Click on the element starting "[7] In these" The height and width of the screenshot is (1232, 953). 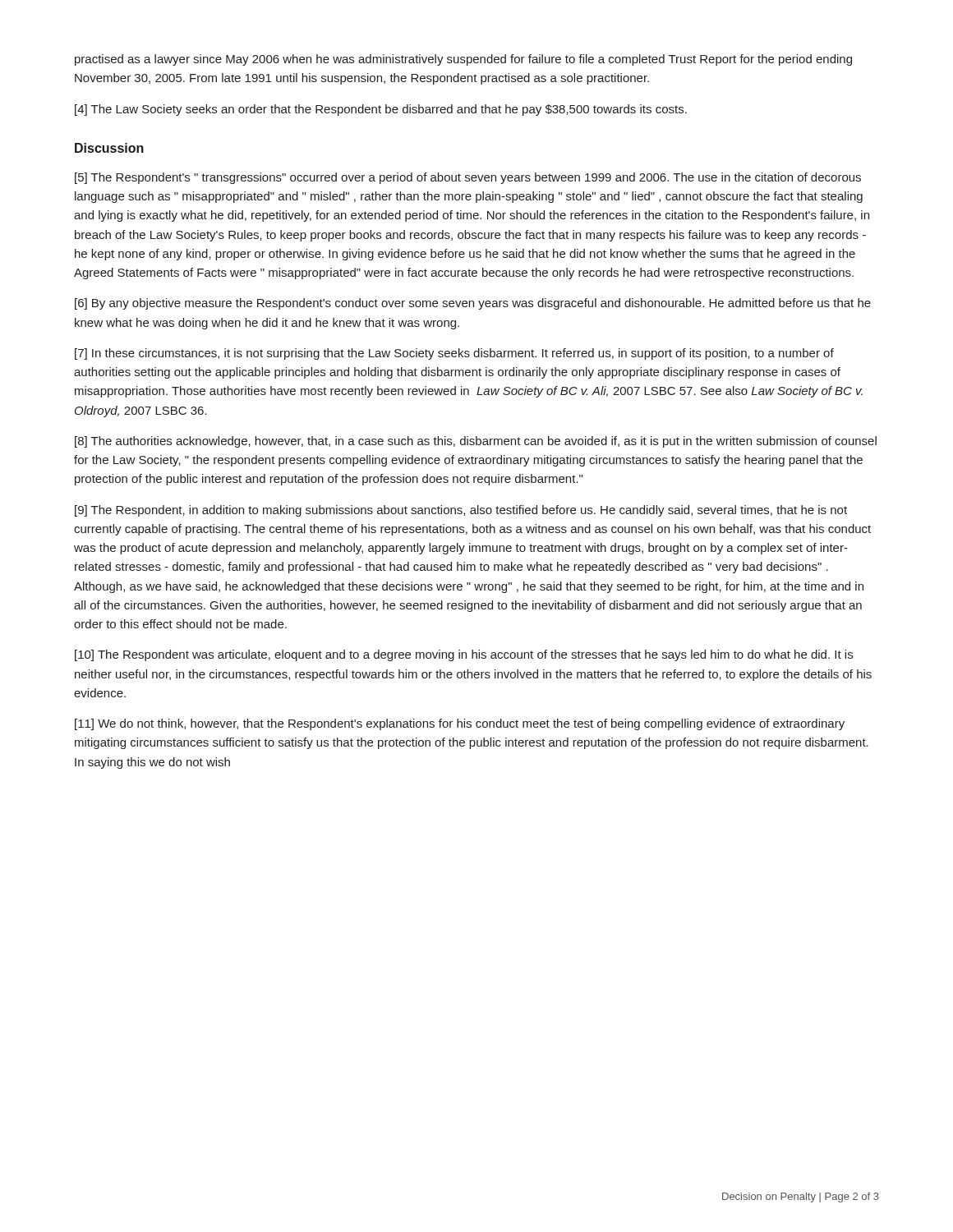(469, 381)
